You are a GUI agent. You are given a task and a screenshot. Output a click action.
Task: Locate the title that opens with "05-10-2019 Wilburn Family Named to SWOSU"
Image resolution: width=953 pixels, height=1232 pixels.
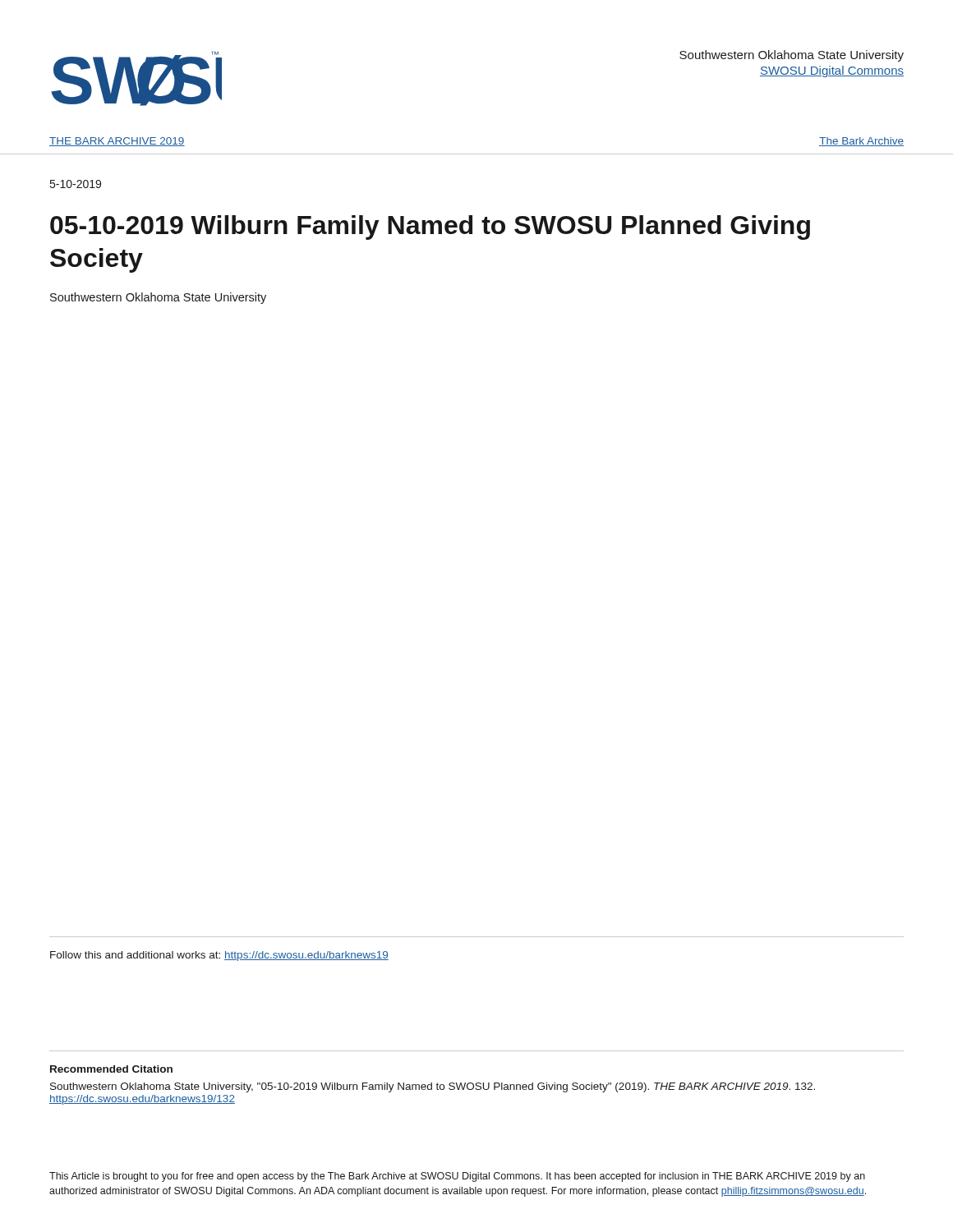[x=476, y=241]
